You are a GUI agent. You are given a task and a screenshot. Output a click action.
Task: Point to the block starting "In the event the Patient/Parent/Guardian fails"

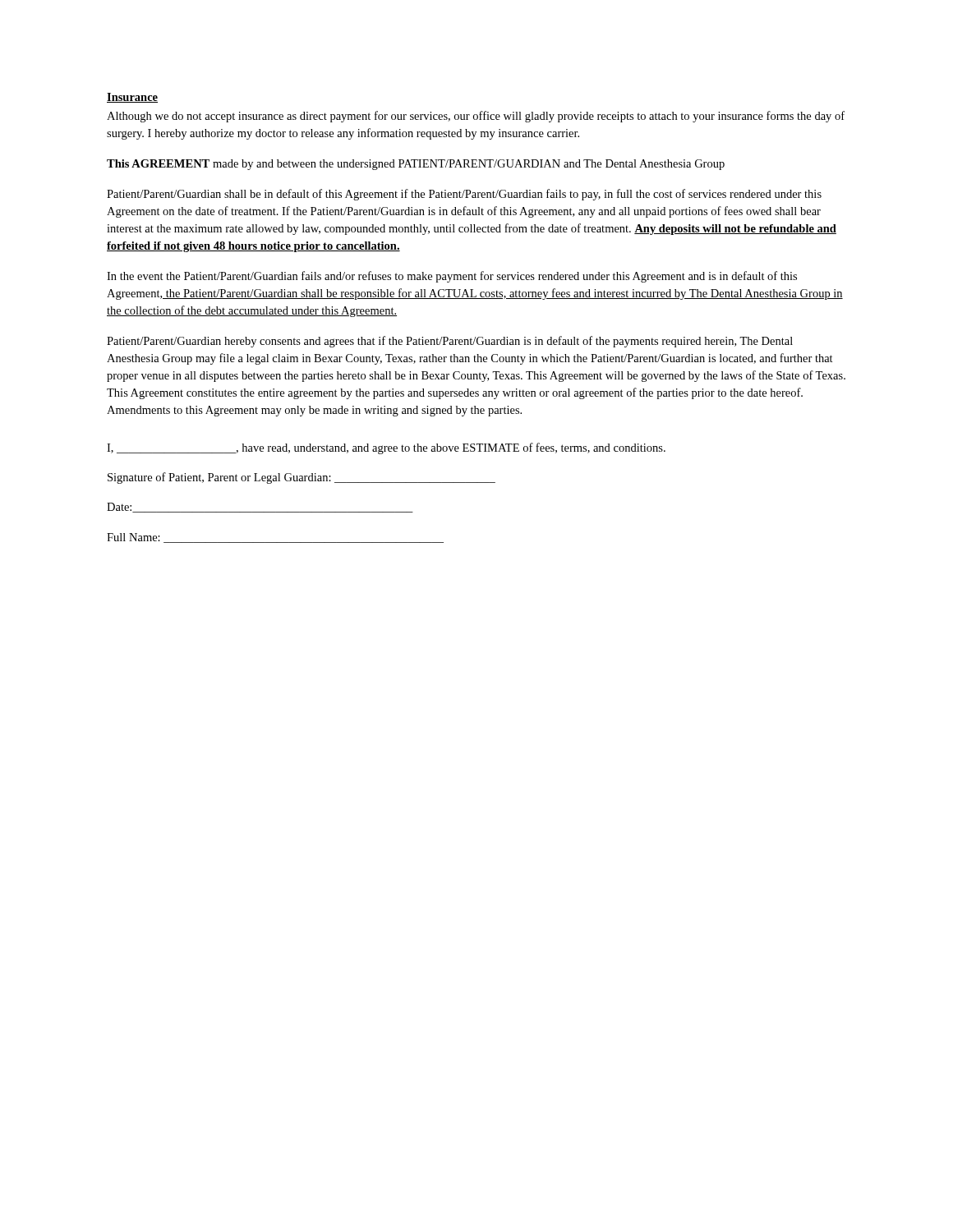475,293
